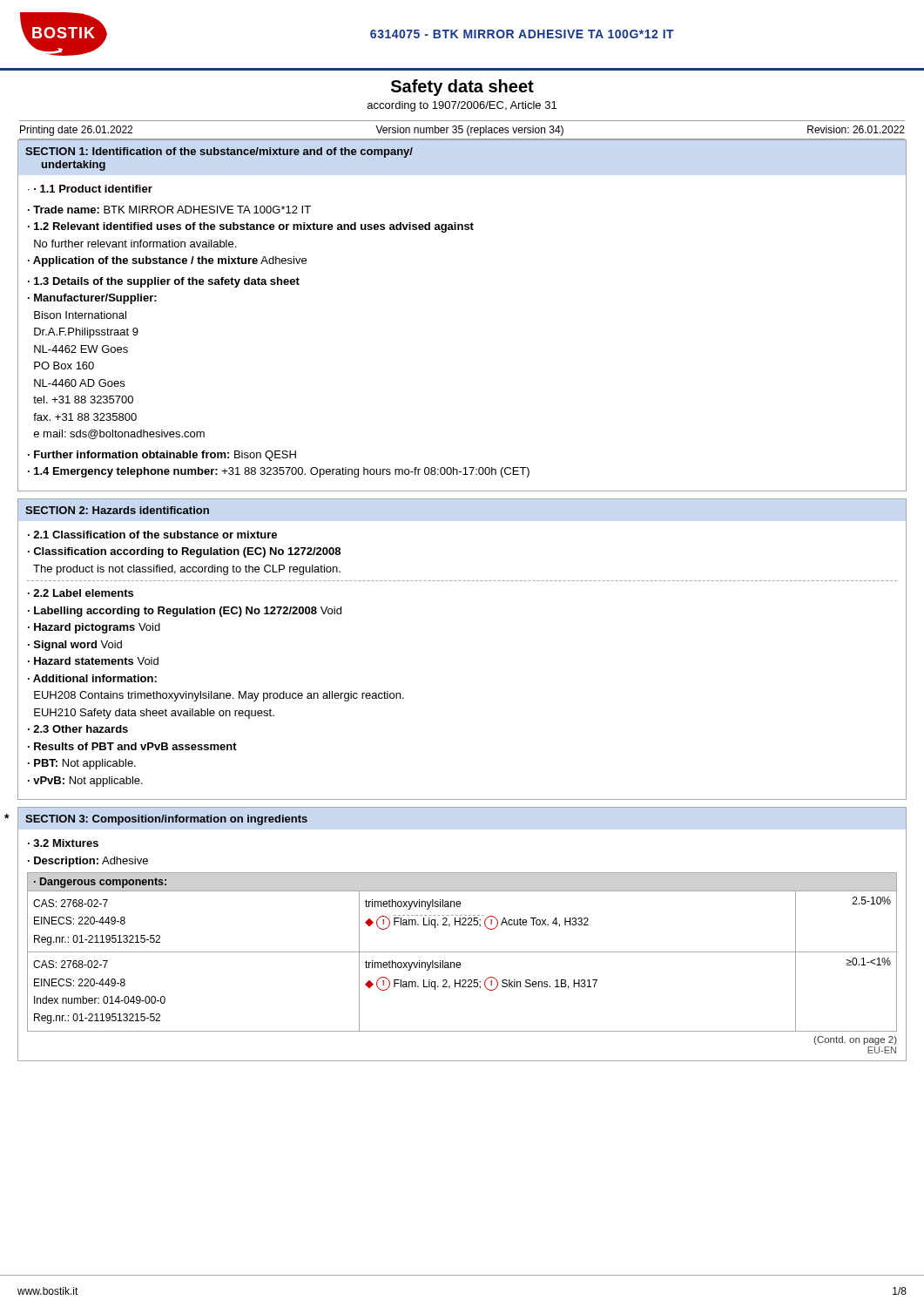Point to the region starting "SECTION 3: Composition/information on ingredients"
Screen dimensions: 1307x924
[166, 819]
